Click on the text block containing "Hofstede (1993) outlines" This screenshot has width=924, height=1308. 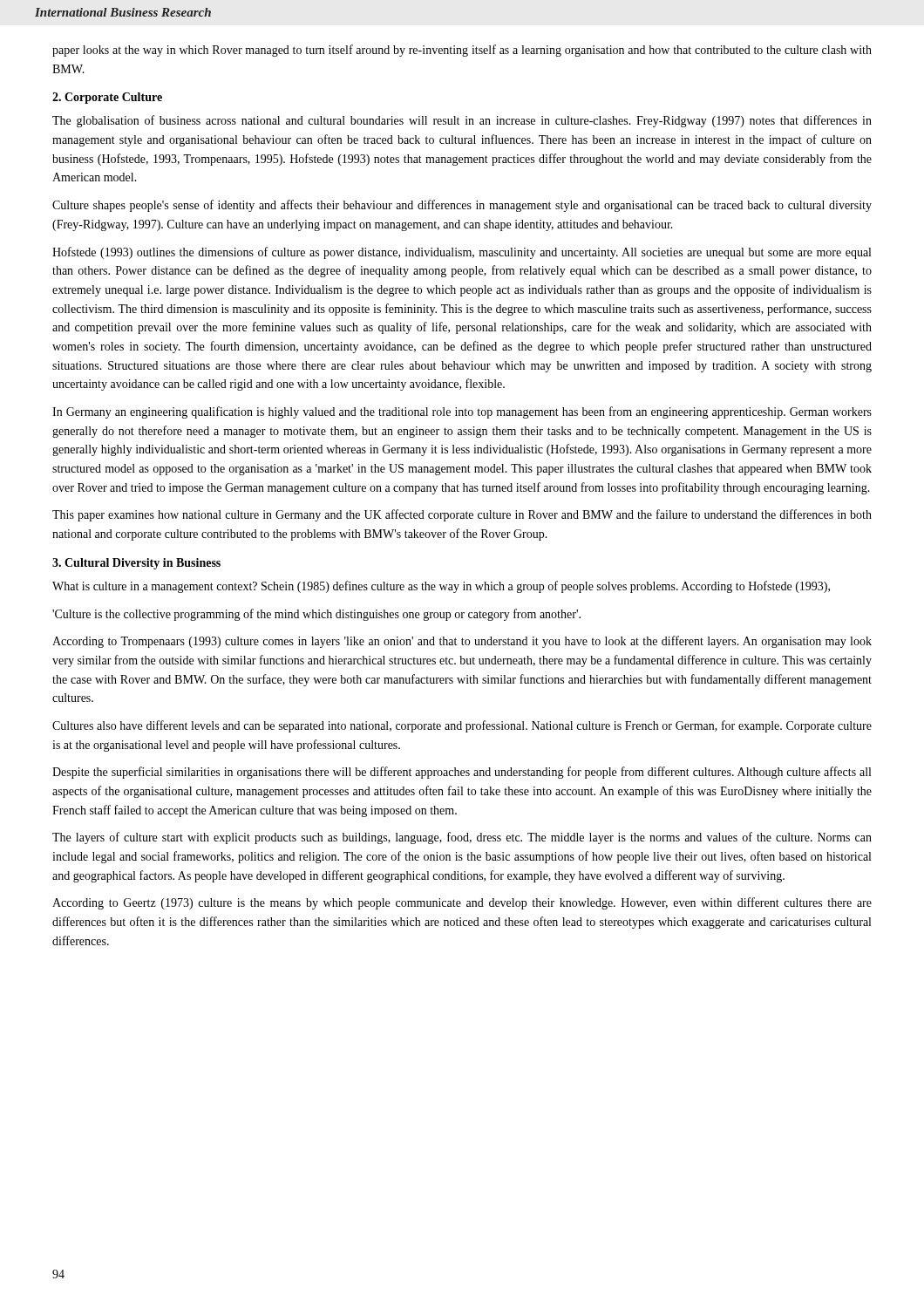(462, 318)
